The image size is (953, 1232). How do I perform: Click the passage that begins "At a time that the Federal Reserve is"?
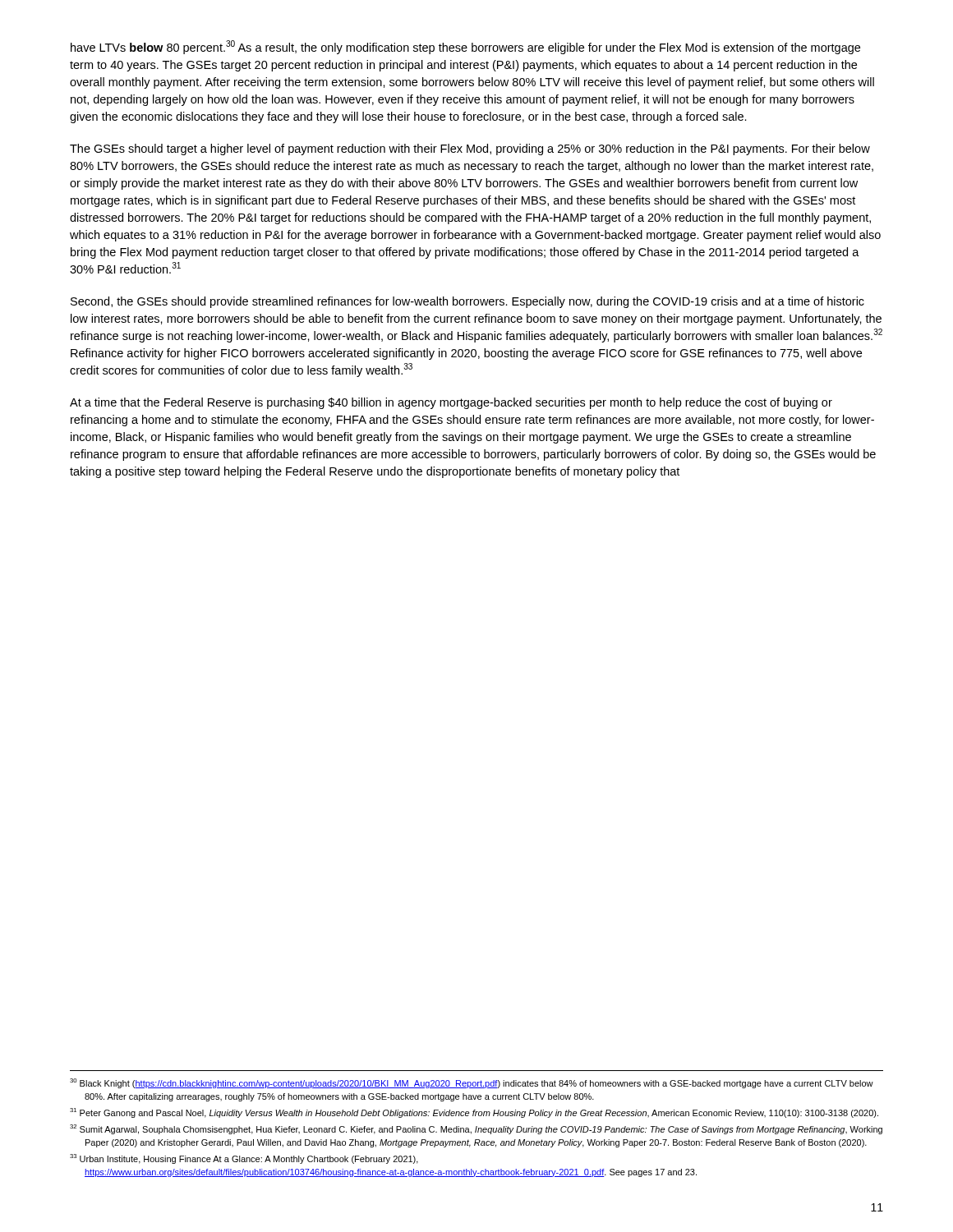click(473, 437)
